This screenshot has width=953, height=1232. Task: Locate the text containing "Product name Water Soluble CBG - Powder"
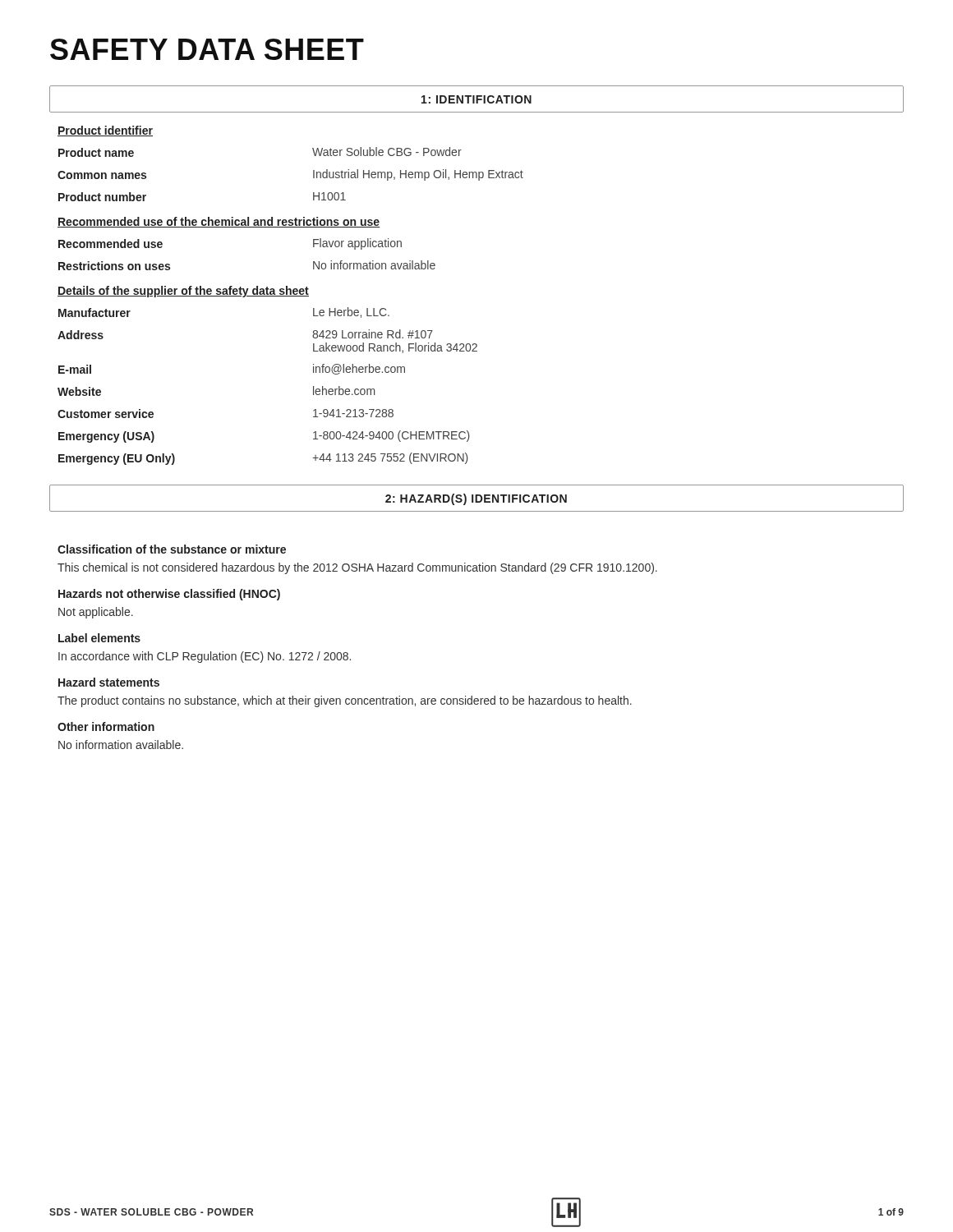96,152
